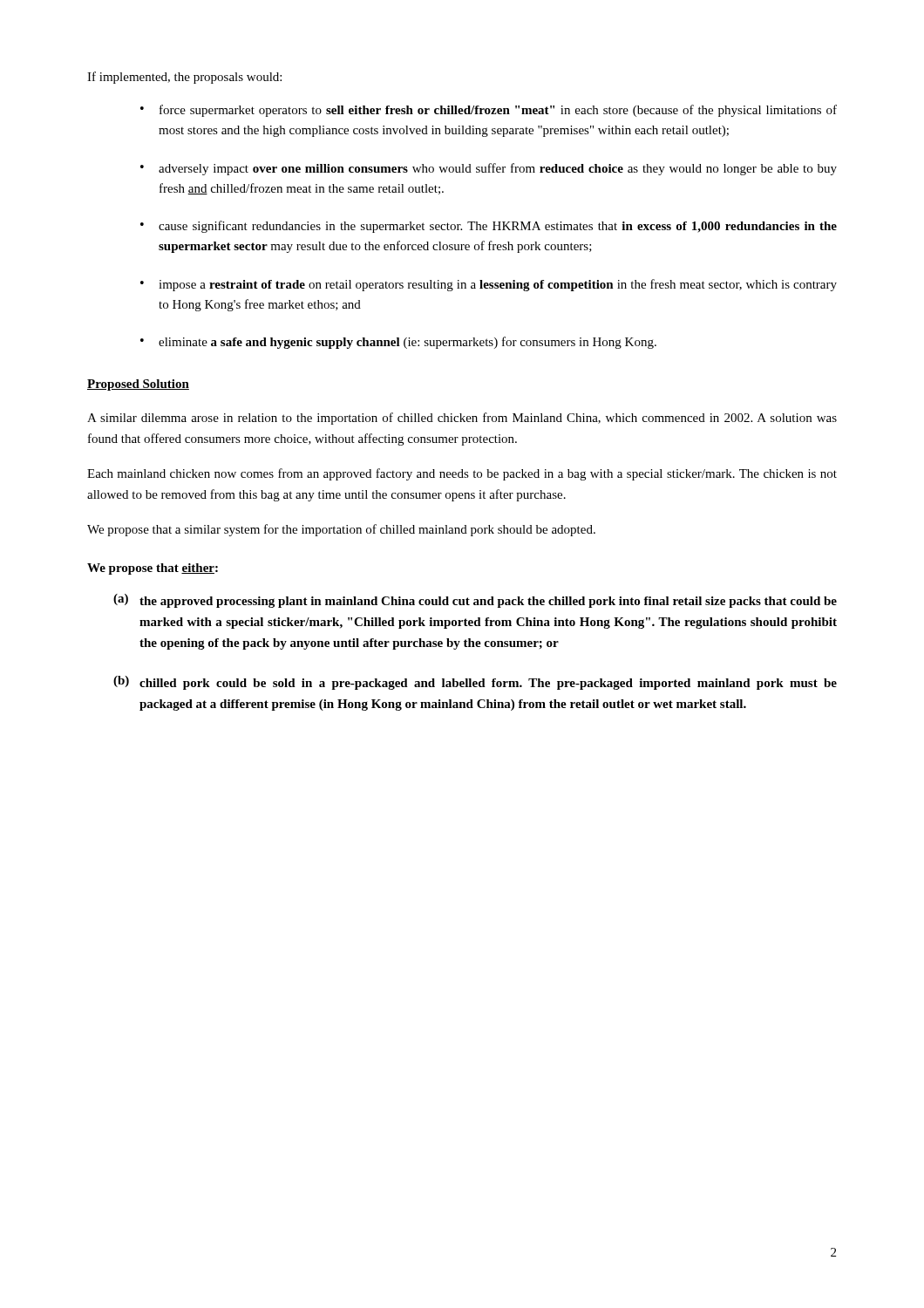Point to the block beginning "If implemented, the proposals"
The width and height of the screenshot is (924, 1308).
tap(185, 77)
